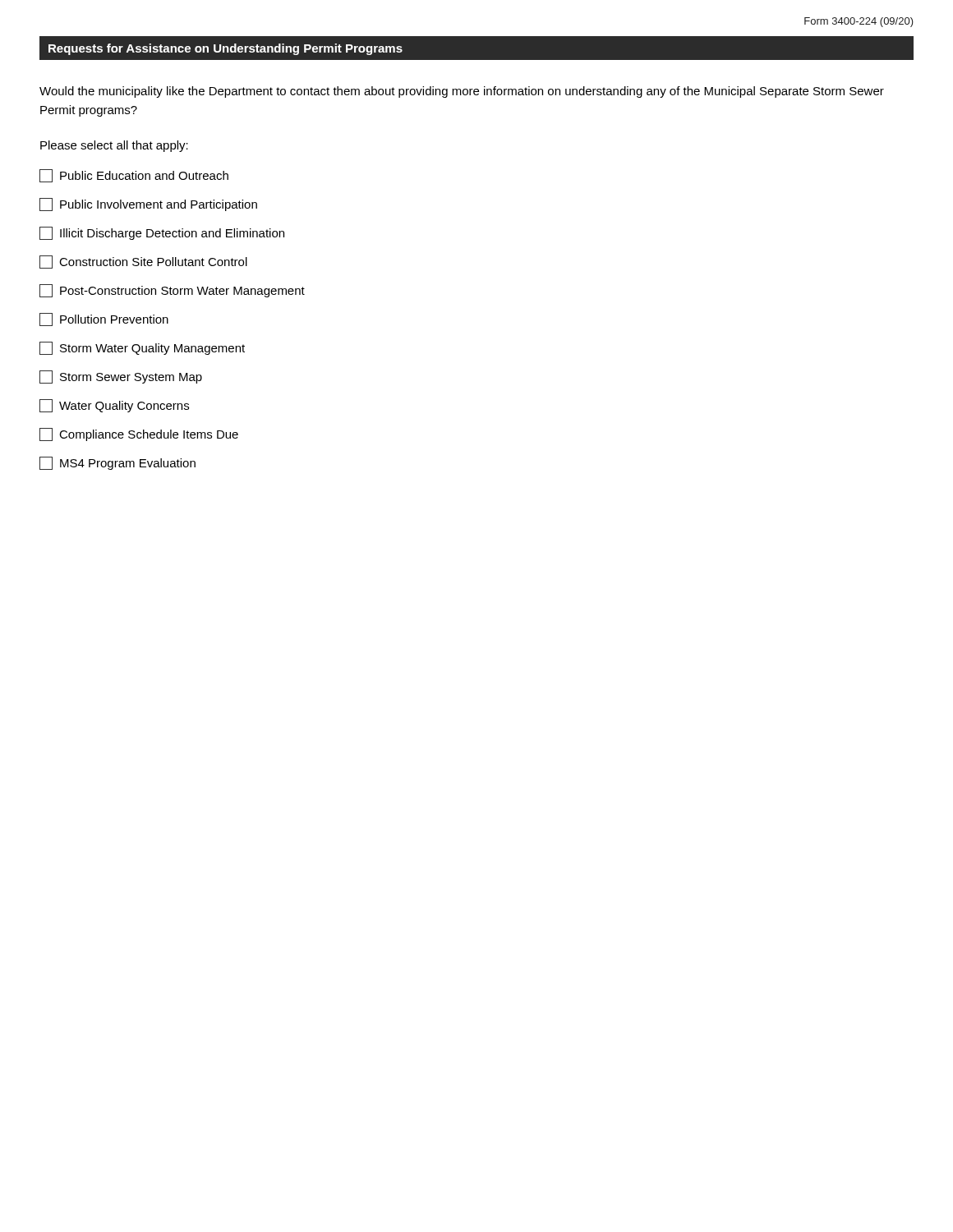Click on the region starting "Public Involvement and Participation"
Viewport: 953px width, 1232px height.
[x=149, y=204]
